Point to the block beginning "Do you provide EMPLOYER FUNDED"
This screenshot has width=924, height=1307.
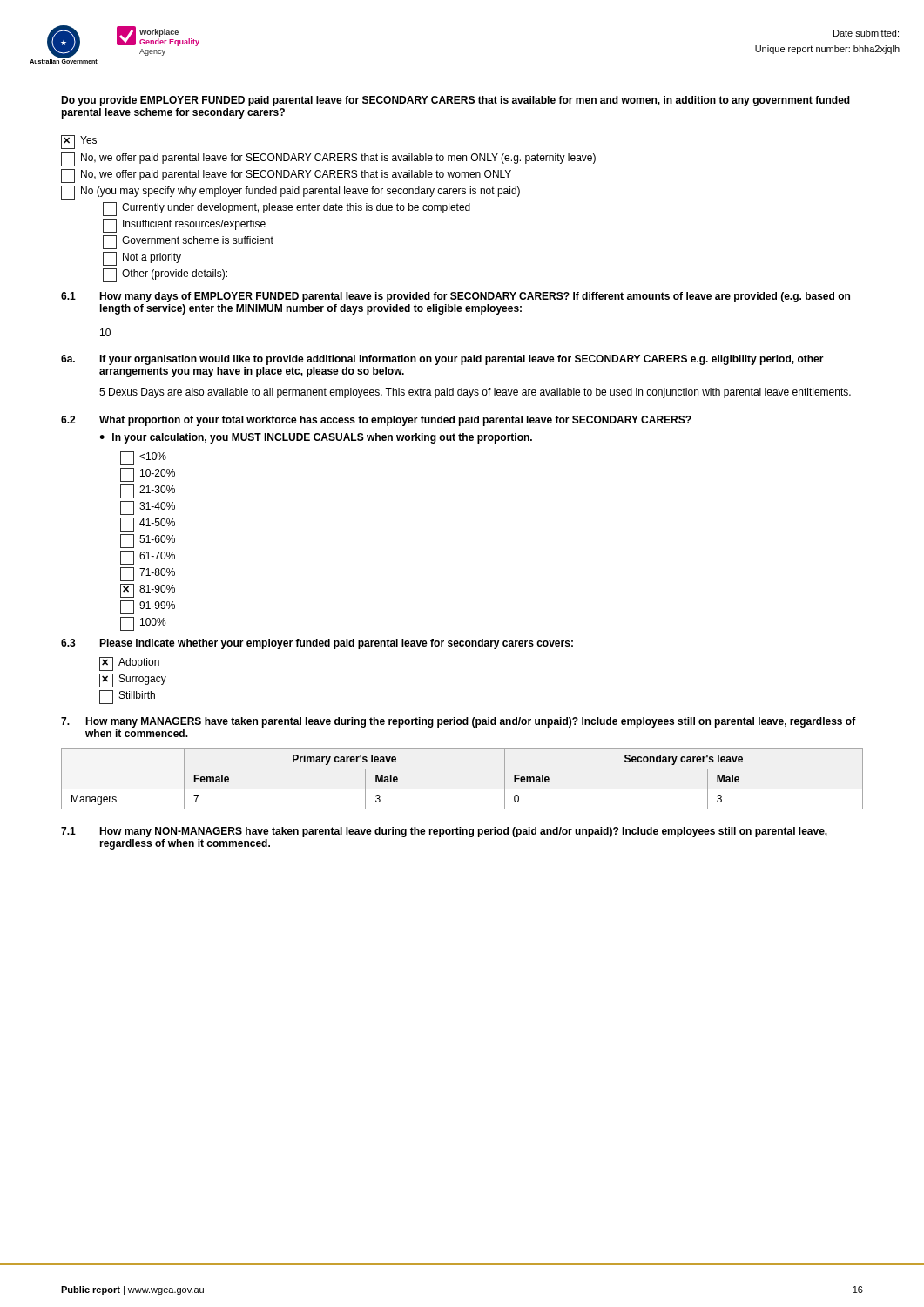coord(462,106)
